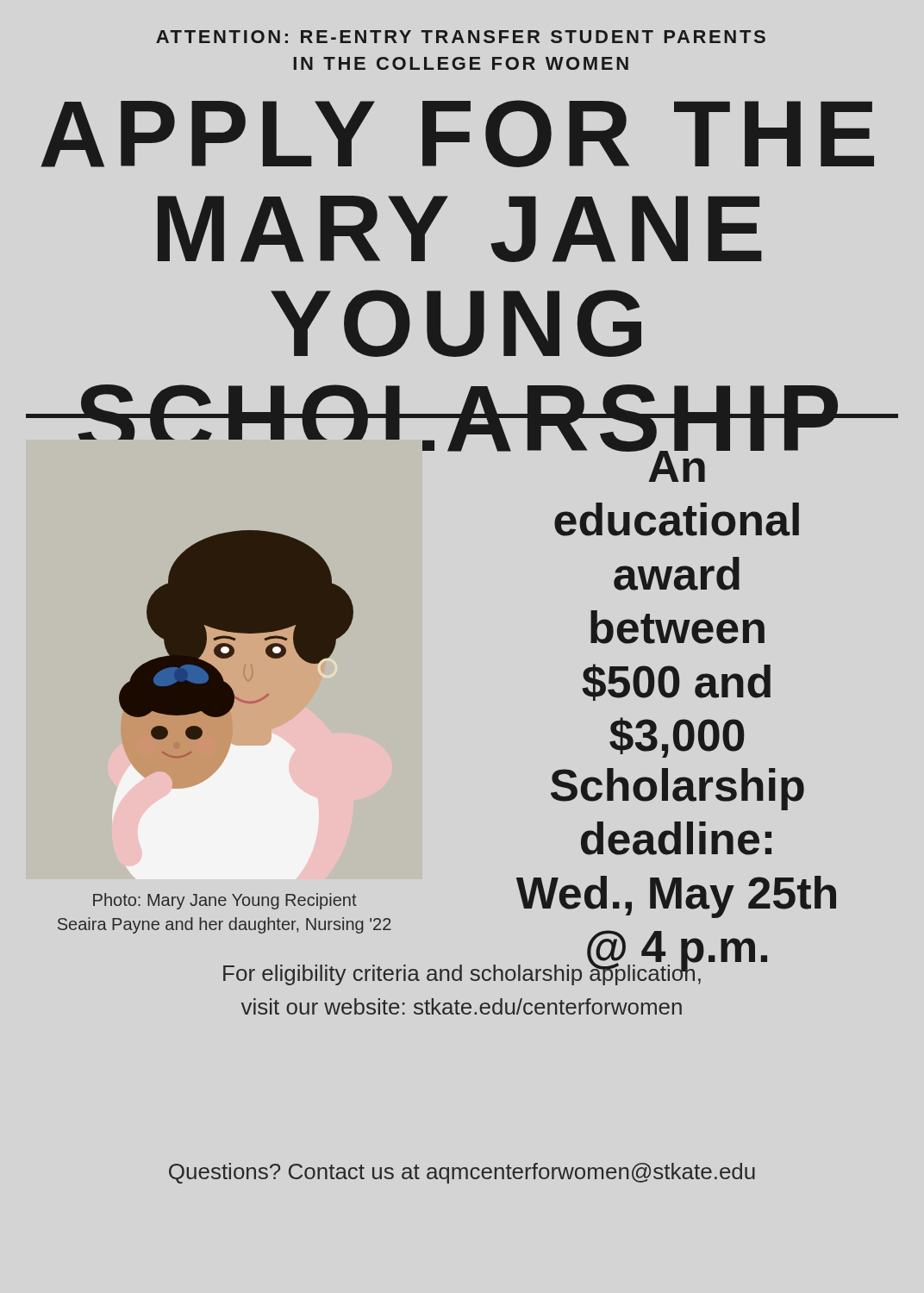Click on the caption containing "Photo: Mary Jane Young RecipientSeaira Payne and"

click(x=224, y=912)
